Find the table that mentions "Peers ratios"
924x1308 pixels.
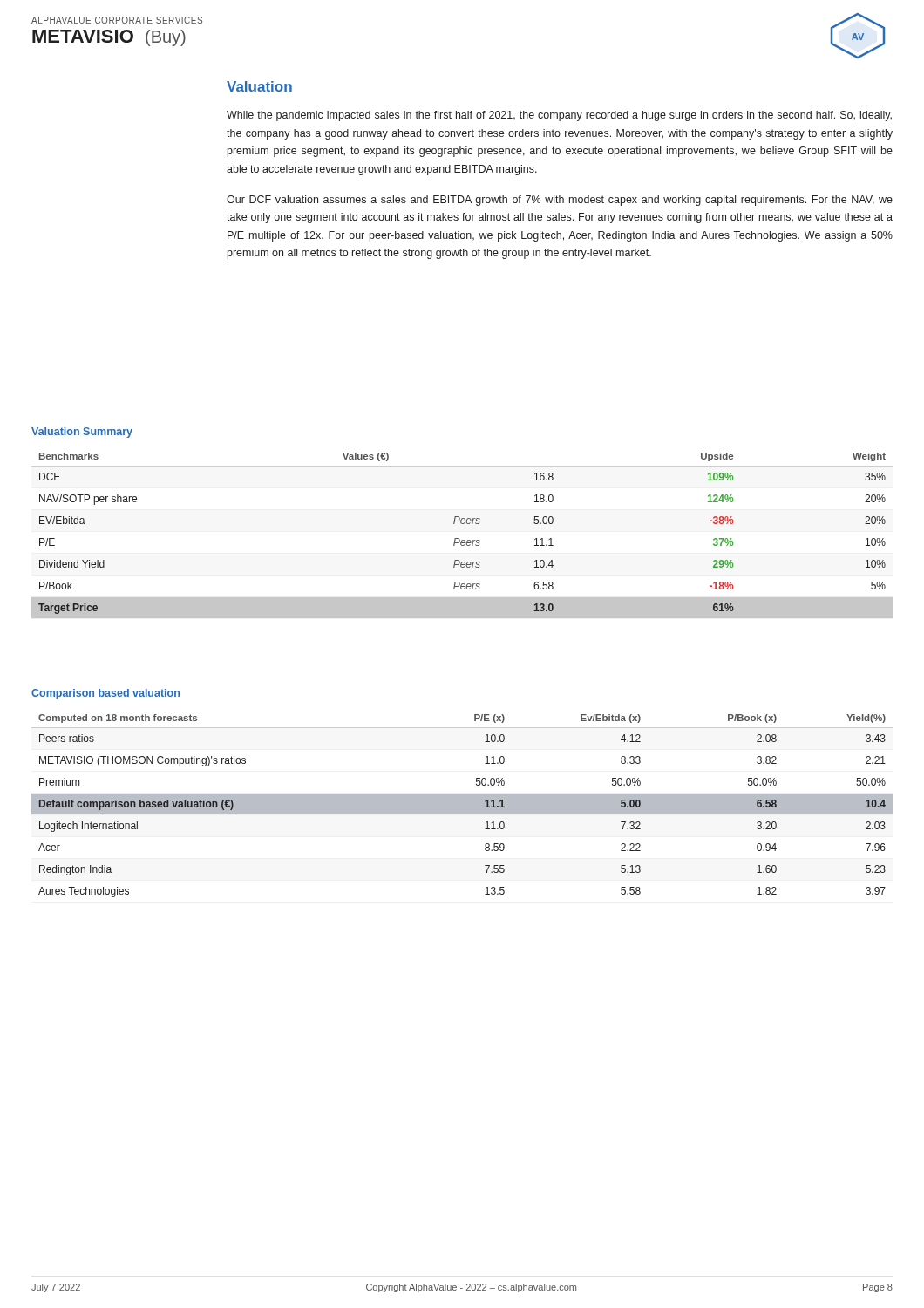462,805
